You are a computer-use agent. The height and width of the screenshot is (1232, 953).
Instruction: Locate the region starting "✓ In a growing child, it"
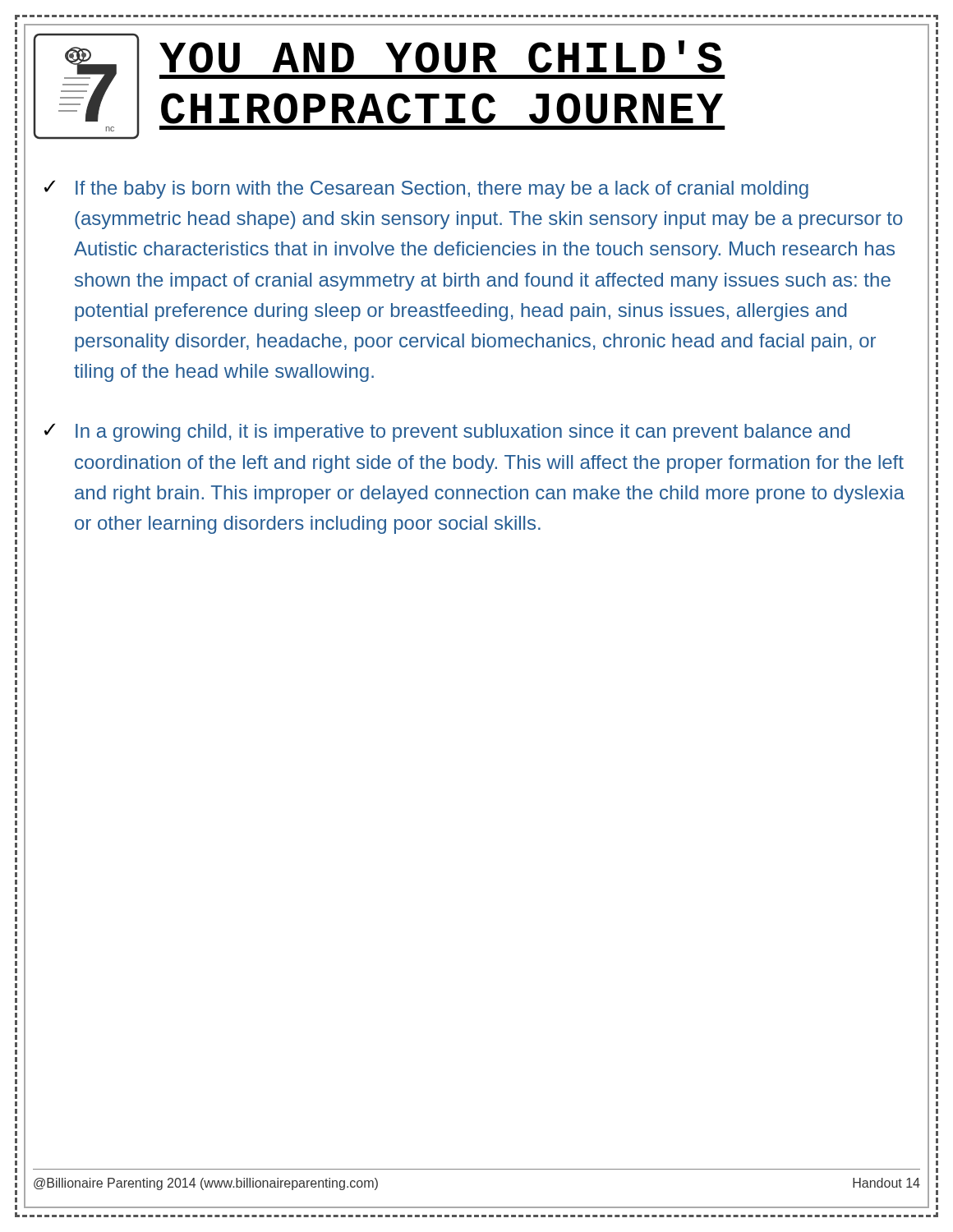click(481, 477)
